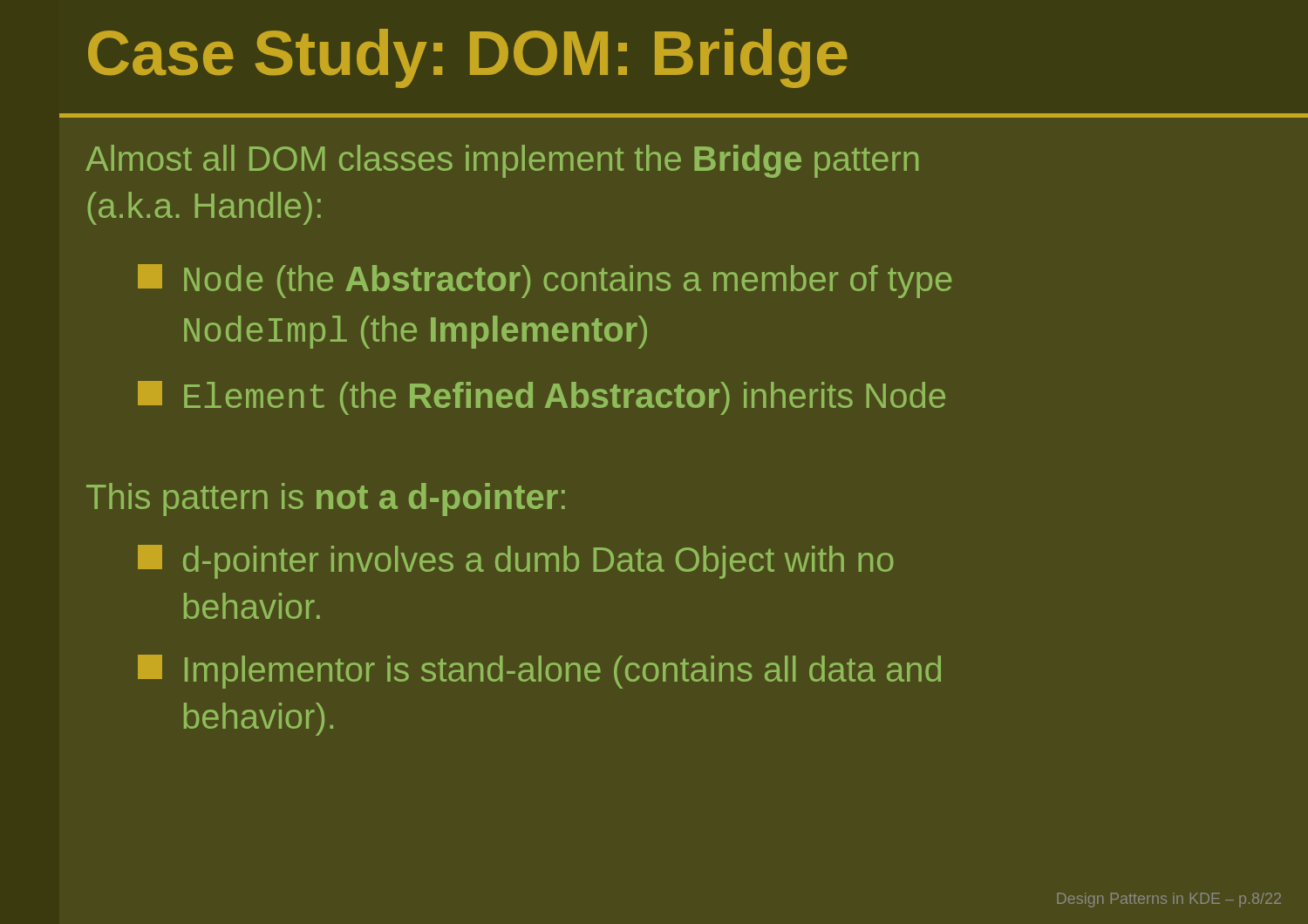Image resolution: width=1308 pixels, height=924 pixels.
Task: Locate the block of text that opens with "Node (the Abstractor)"
Action: [546, 306]
